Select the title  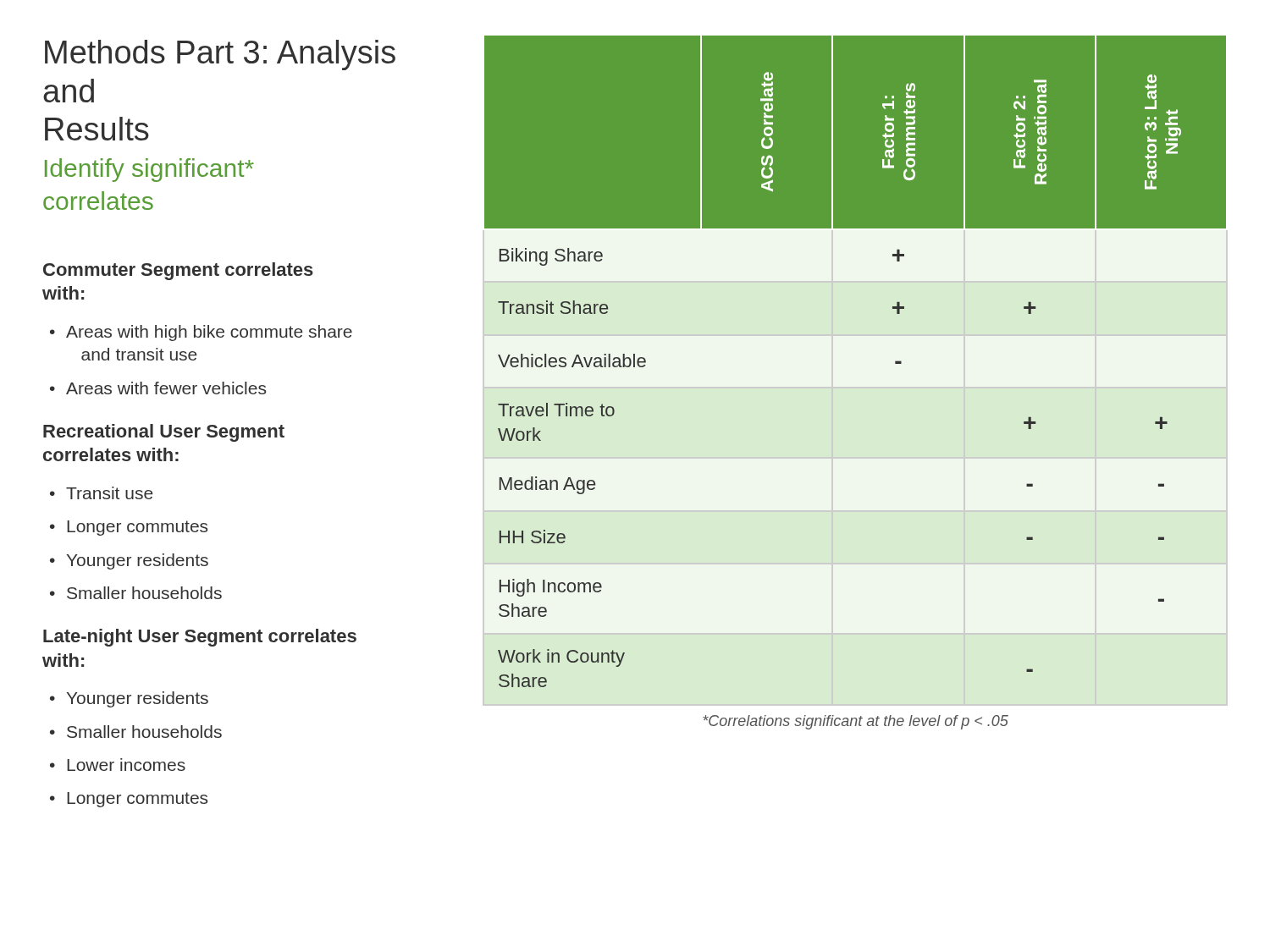245,92
